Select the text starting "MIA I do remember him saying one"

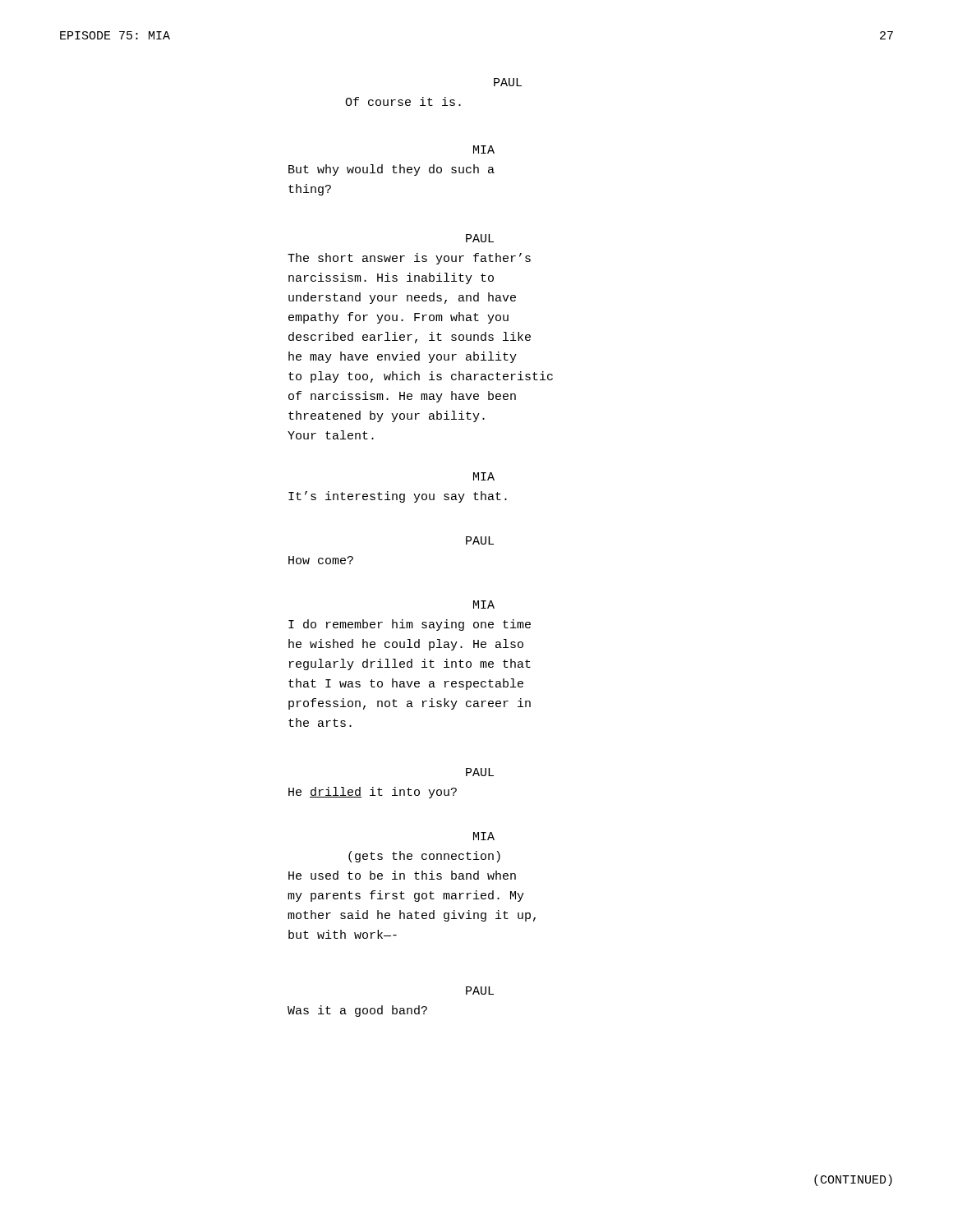410,665
